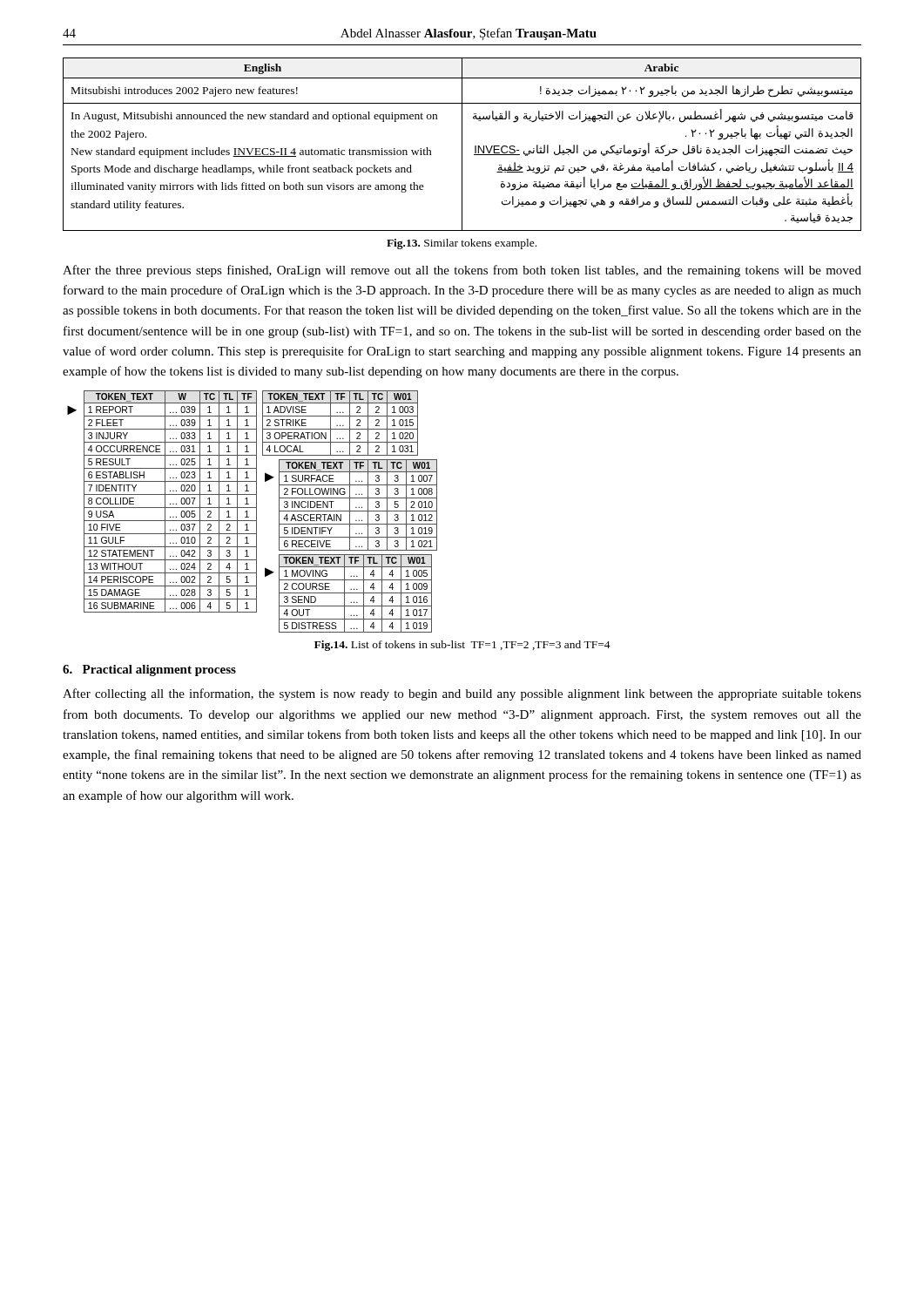Navigate to the text block starting "6. Practical alignment process"

[x=149, y=669]
